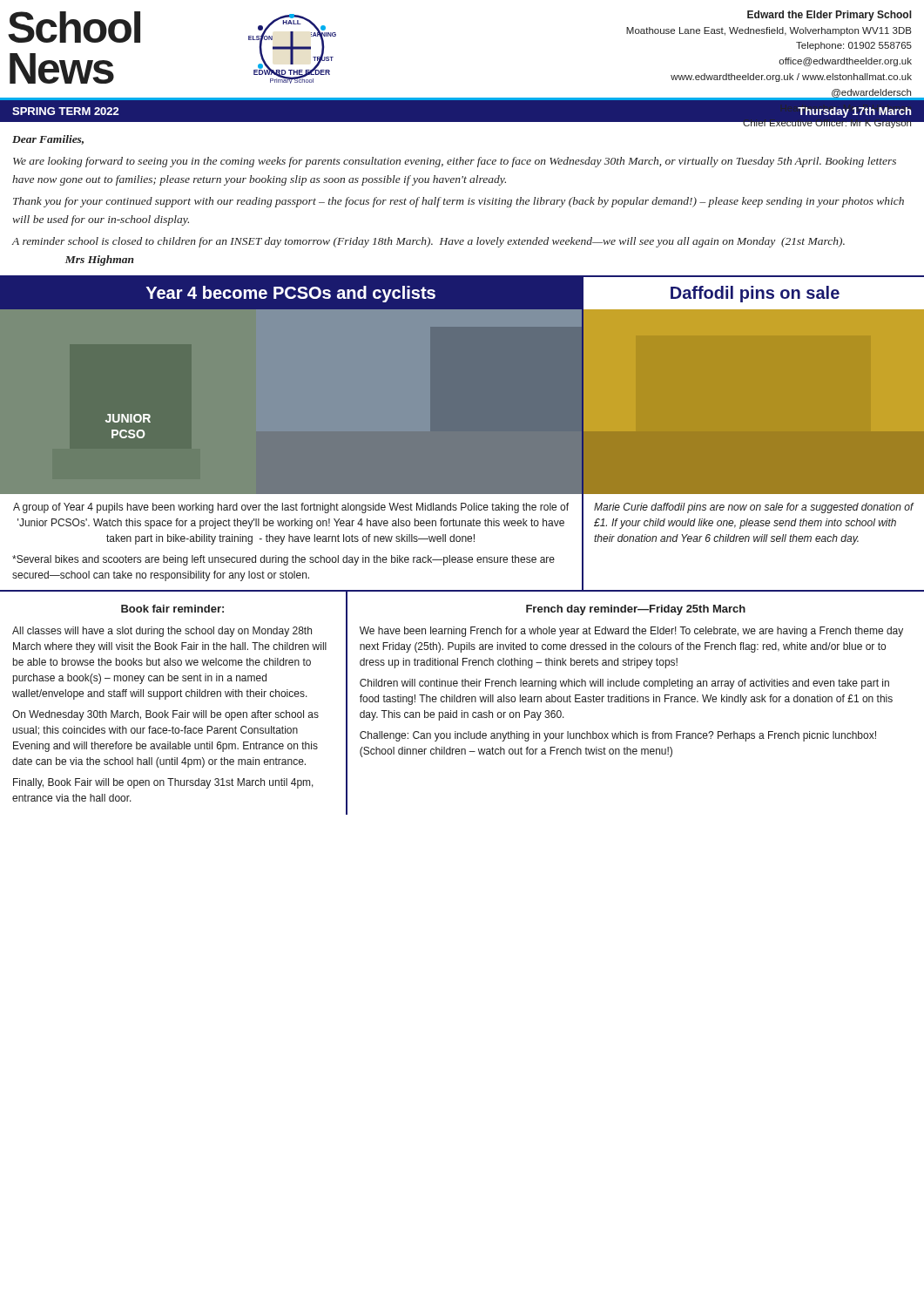Navigate to the text starting "Book fair reminder:"
Viewport: 924px width, 1307px height.
click(x=173, y=609)
